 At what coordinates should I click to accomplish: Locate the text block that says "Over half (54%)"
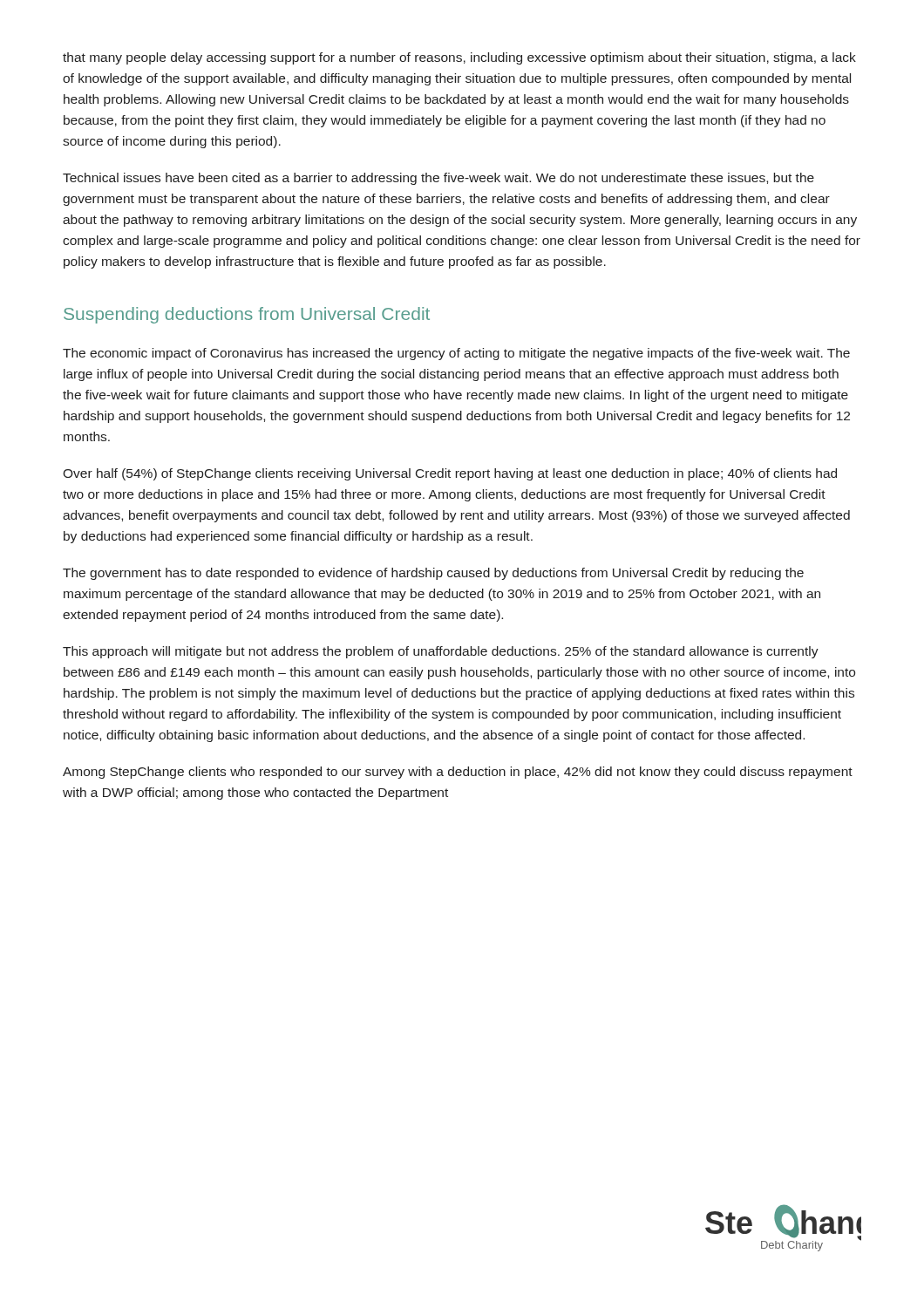[x=457, y=504]
